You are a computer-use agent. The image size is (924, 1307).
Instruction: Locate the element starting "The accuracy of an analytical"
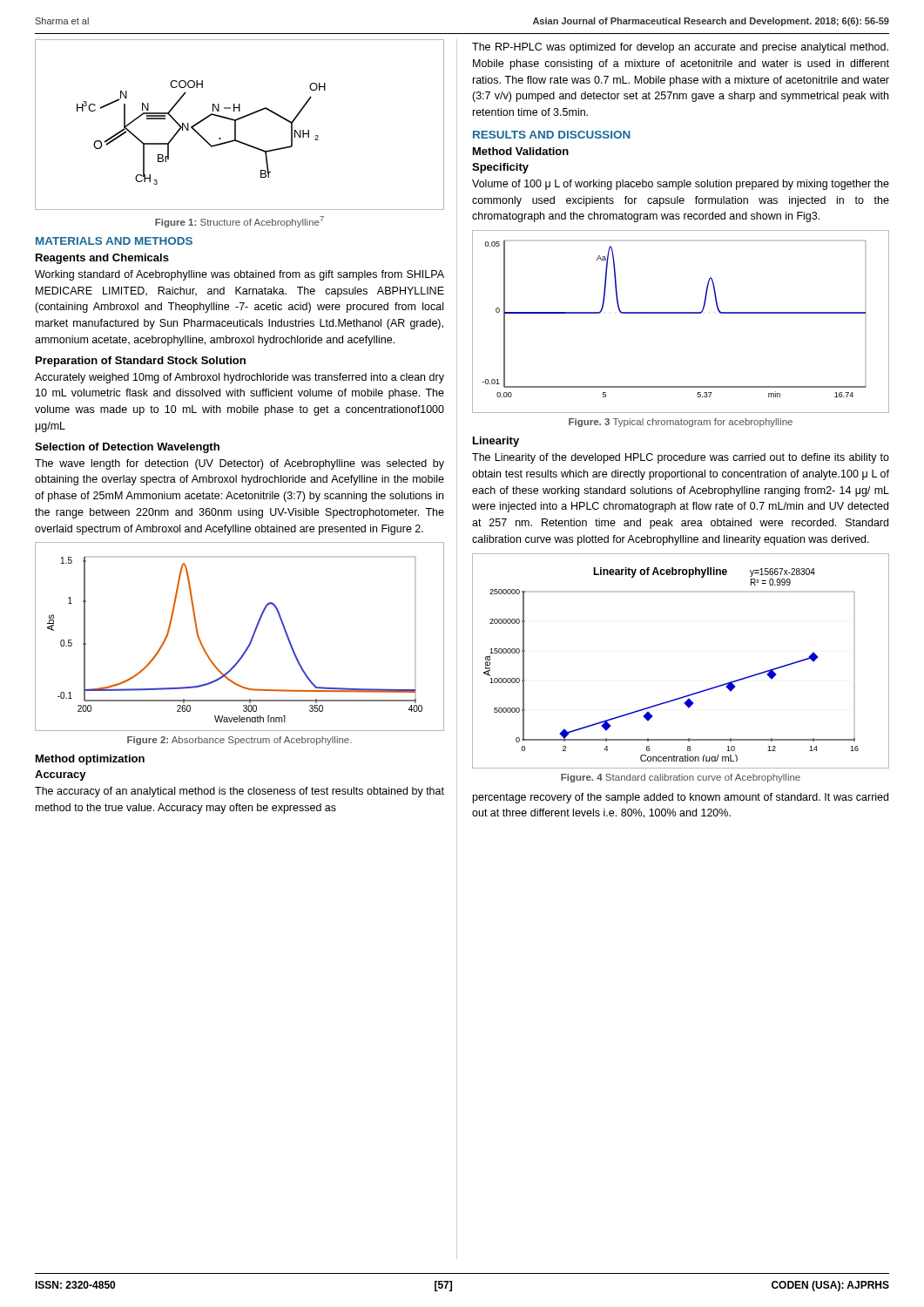[240, 800]
